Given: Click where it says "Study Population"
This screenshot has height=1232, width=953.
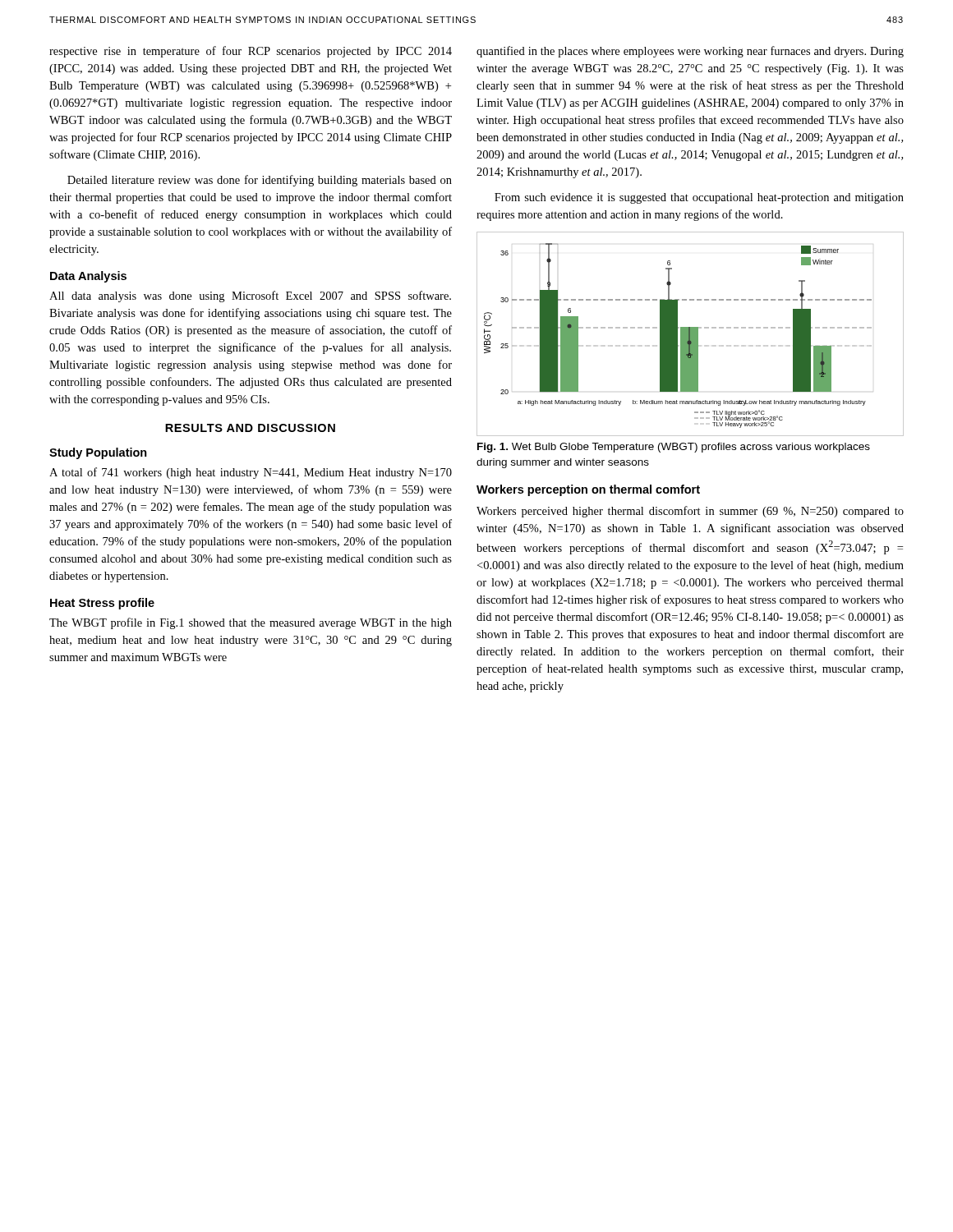Looking at the screenshot, I should [x=98, y=453].
